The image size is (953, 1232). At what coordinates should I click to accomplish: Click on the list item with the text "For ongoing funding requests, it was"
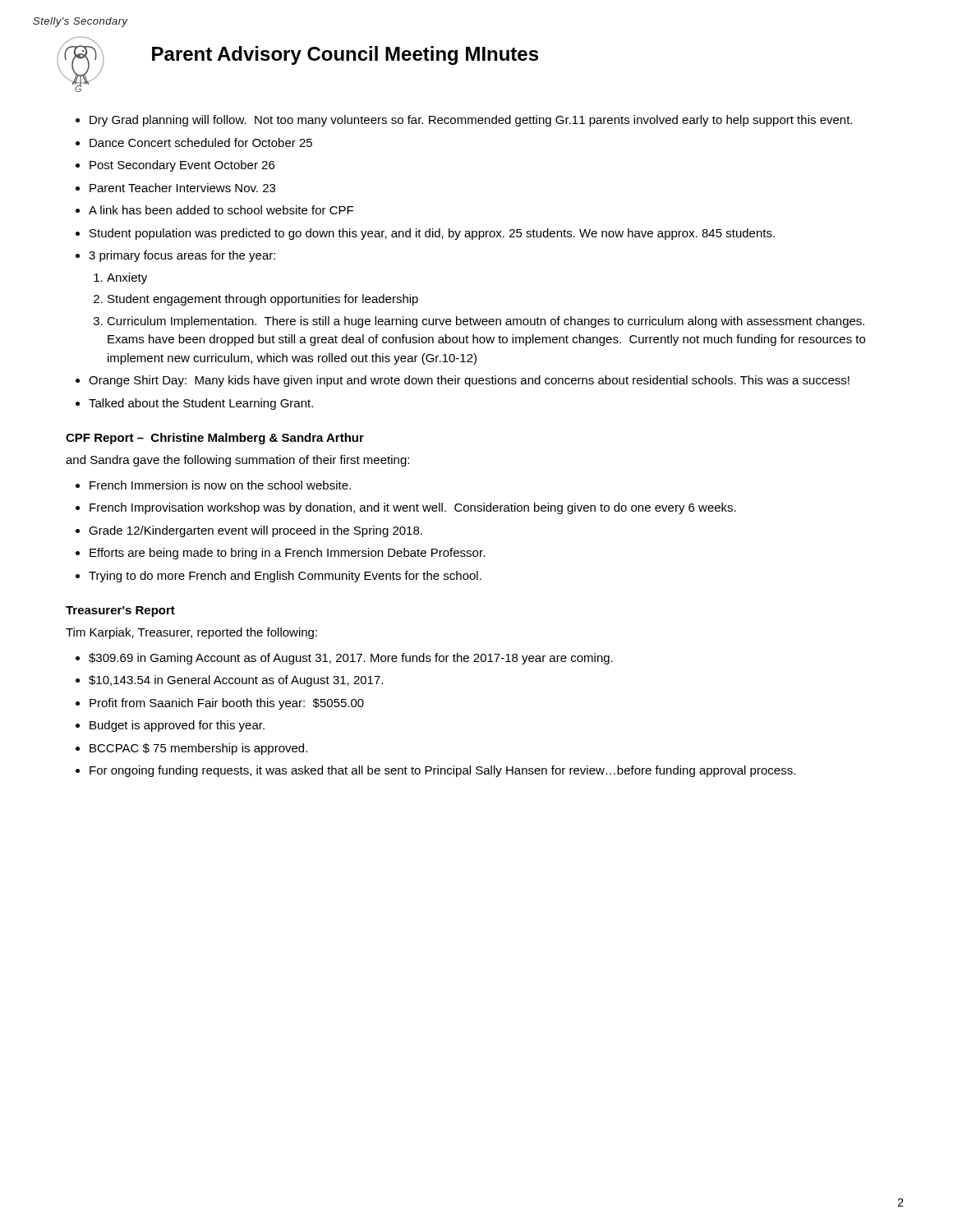point(488,771)
